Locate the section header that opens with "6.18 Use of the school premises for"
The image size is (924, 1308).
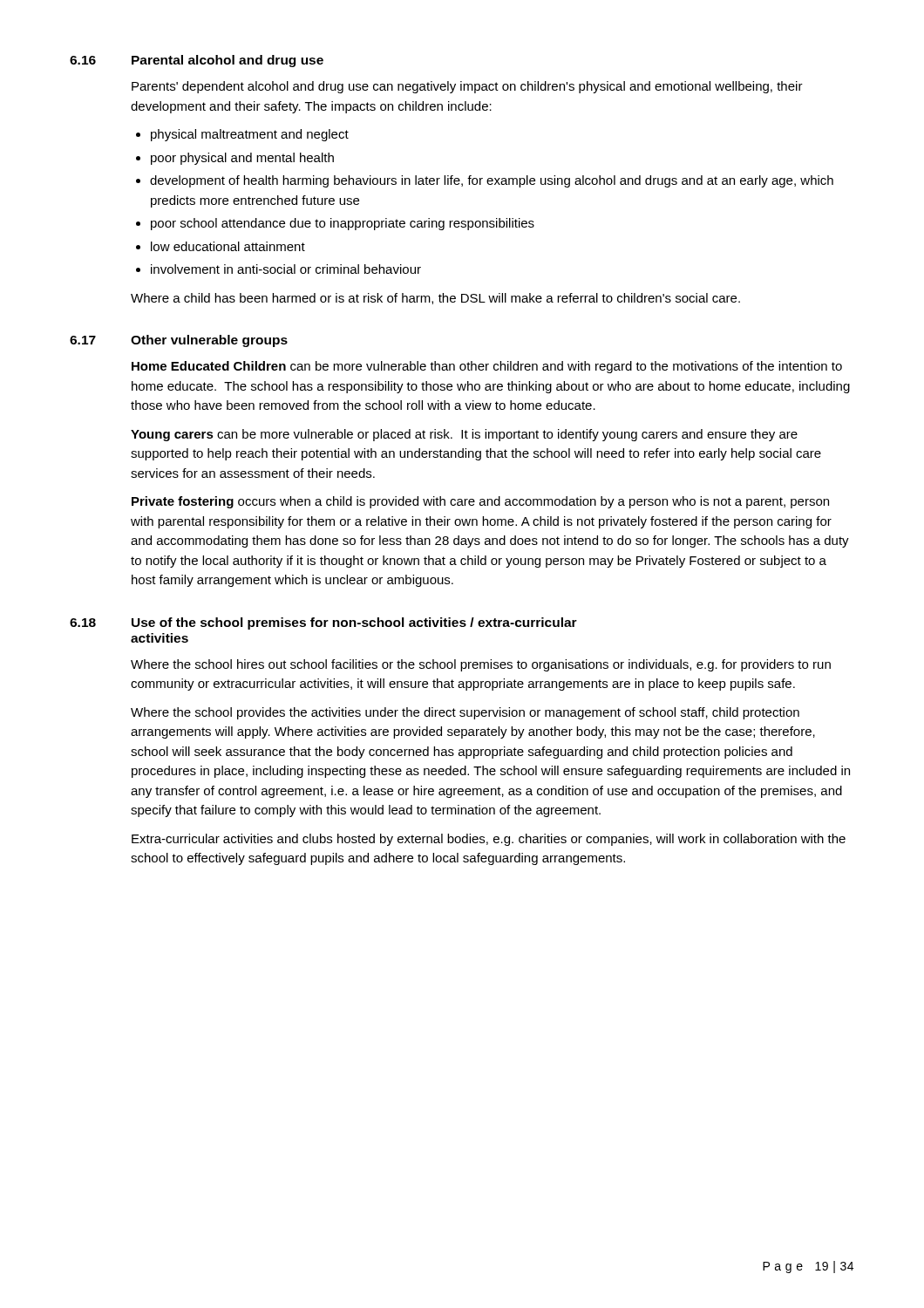point(323,630)
